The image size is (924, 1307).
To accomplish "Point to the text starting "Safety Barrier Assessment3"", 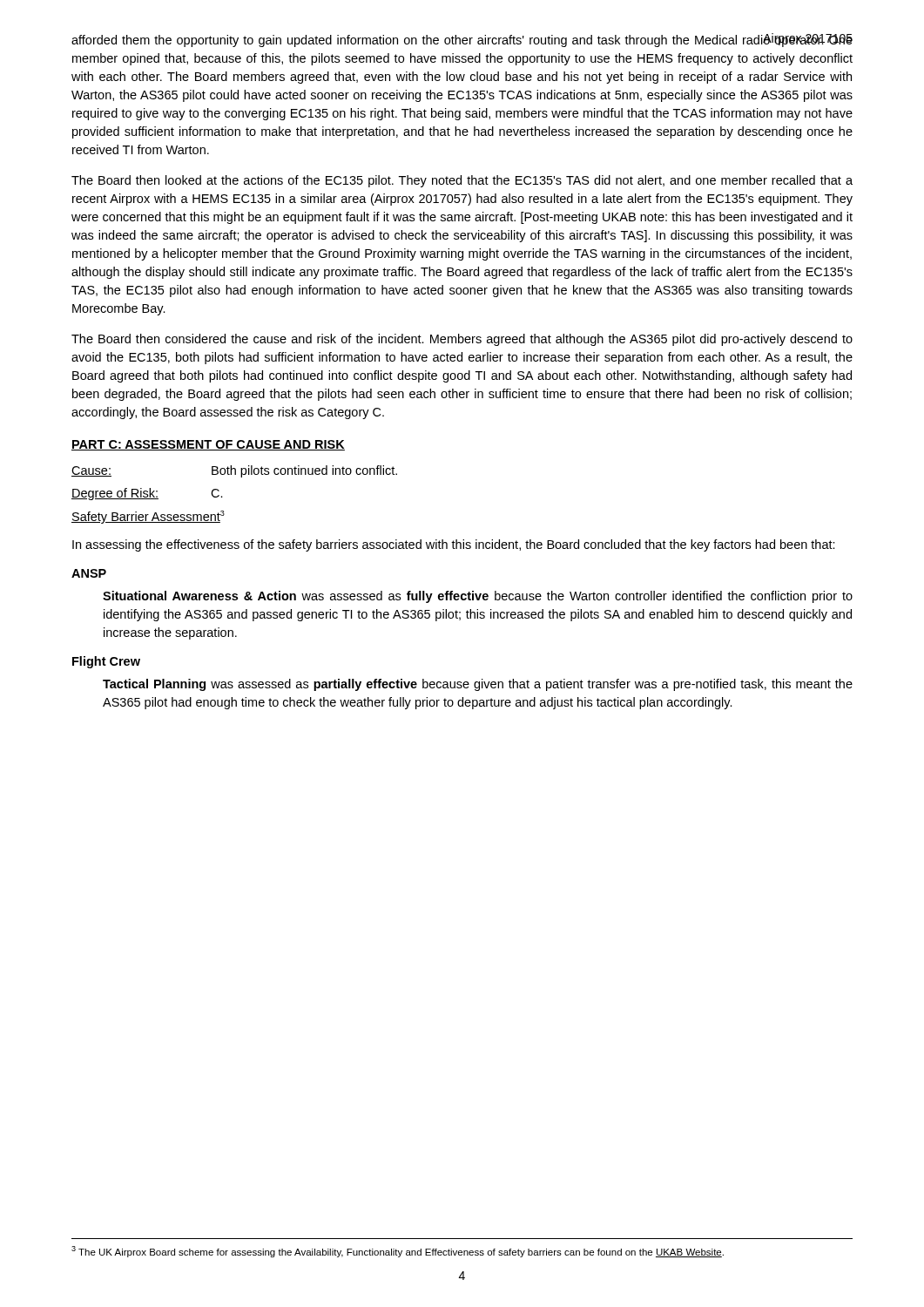I will 148,517.
